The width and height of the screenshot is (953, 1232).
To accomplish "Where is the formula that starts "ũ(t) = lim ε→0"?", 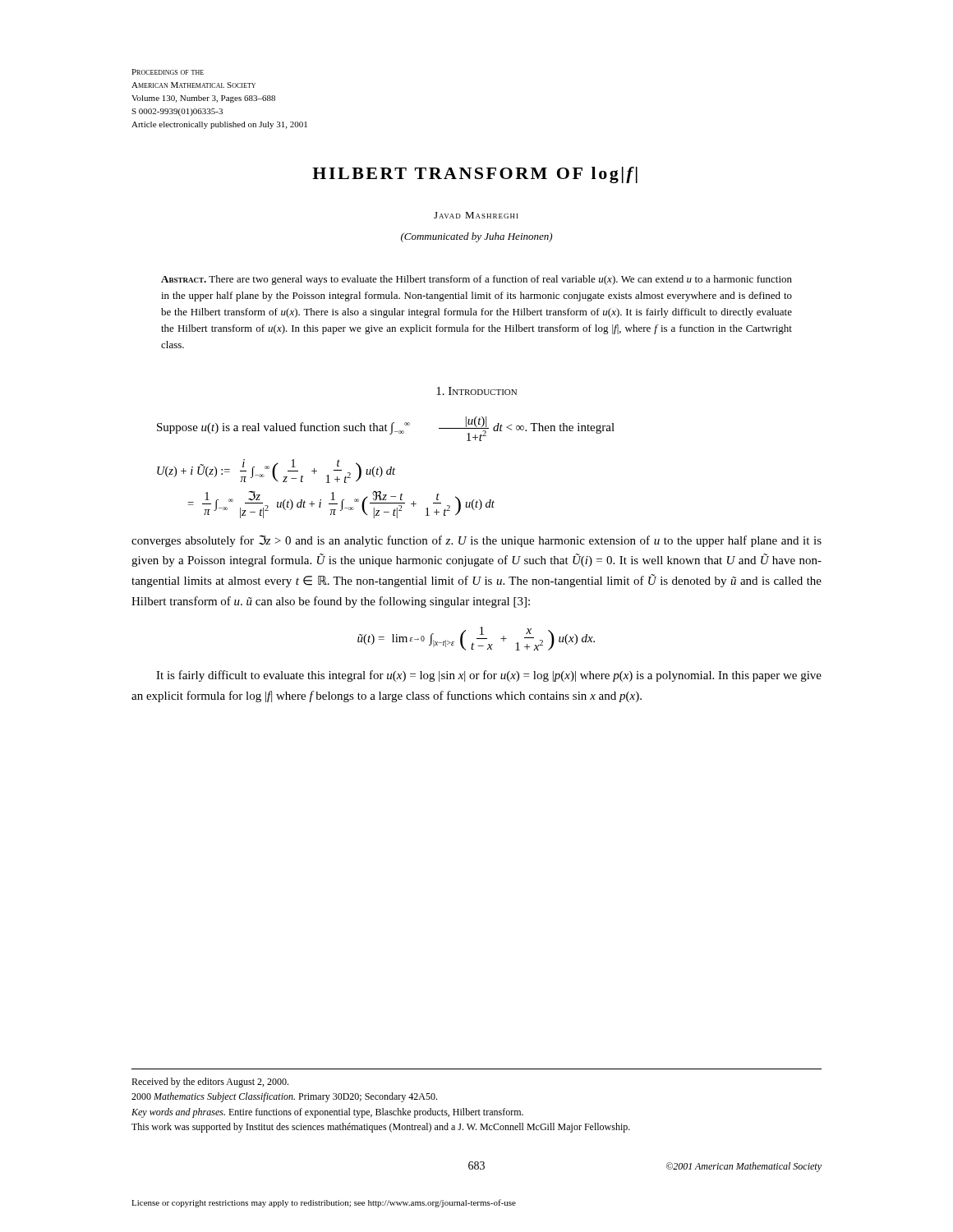I will [476, 639].
